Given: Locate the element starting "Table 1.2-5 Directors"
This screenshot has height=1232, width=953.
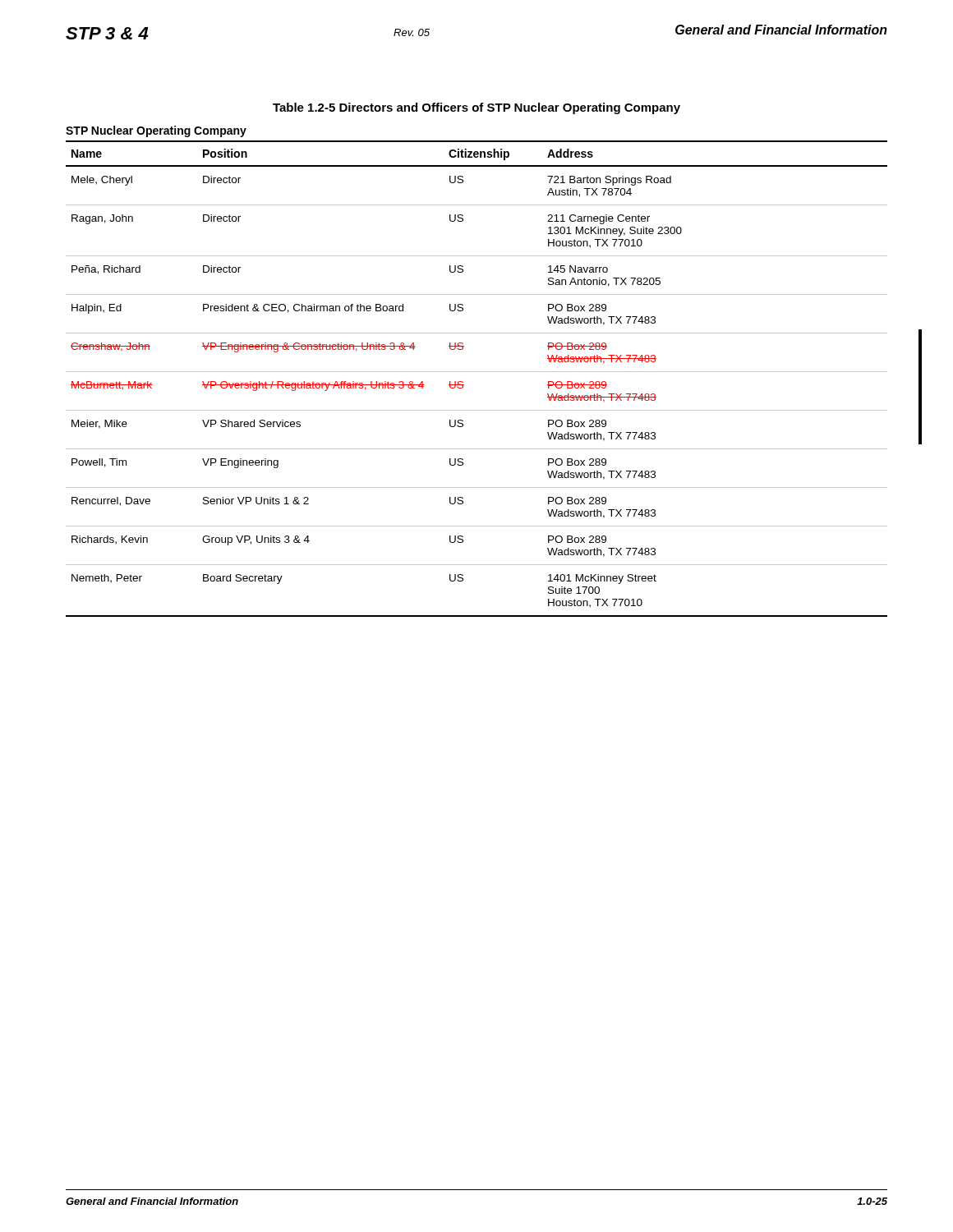Looking at the screenshot, I should [x=476, y=107].
